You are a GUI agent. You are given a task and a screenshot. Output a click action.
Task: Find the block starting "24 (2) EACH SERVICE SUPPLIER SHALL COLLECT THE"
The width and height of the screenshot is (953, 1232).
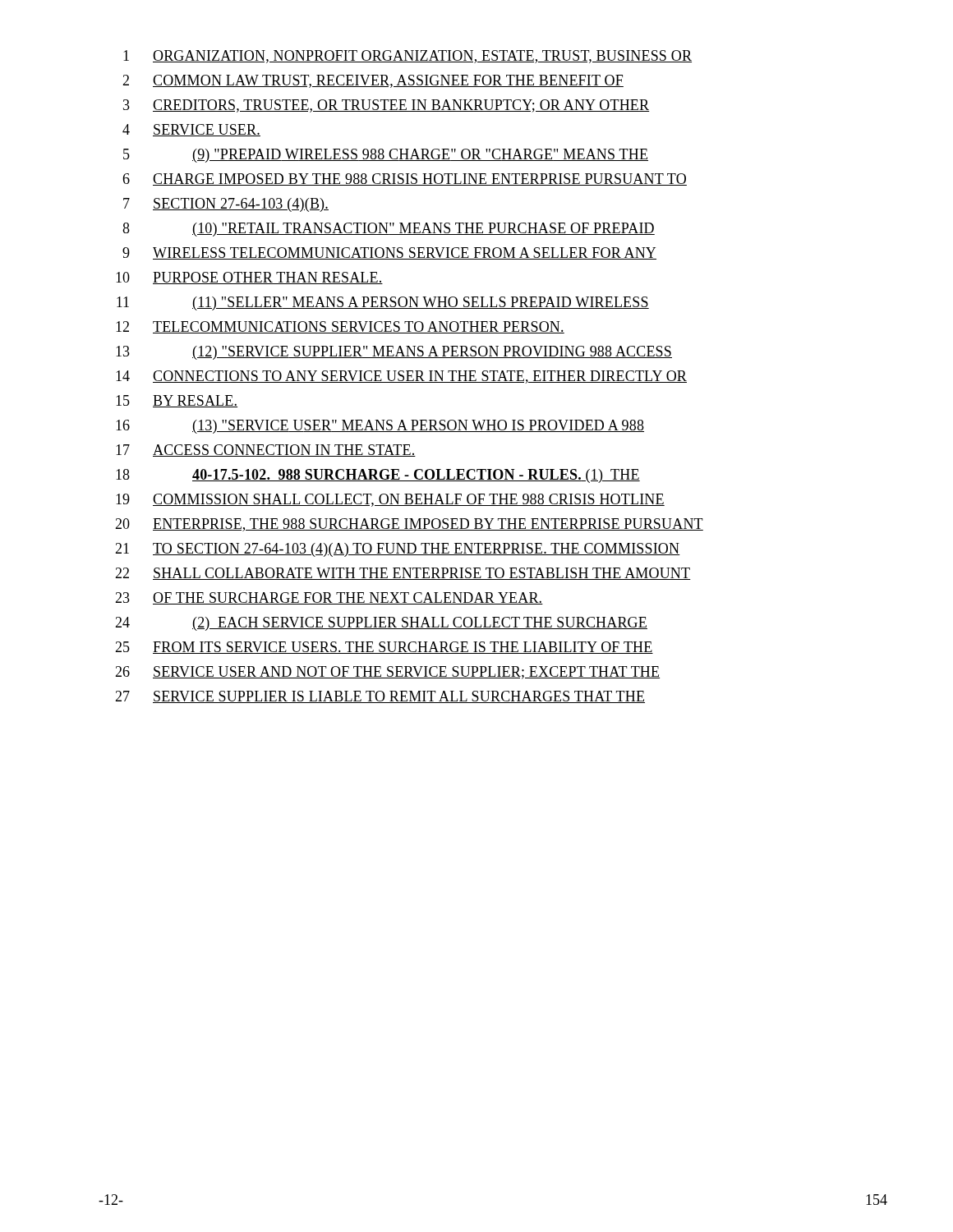[373, 623]
